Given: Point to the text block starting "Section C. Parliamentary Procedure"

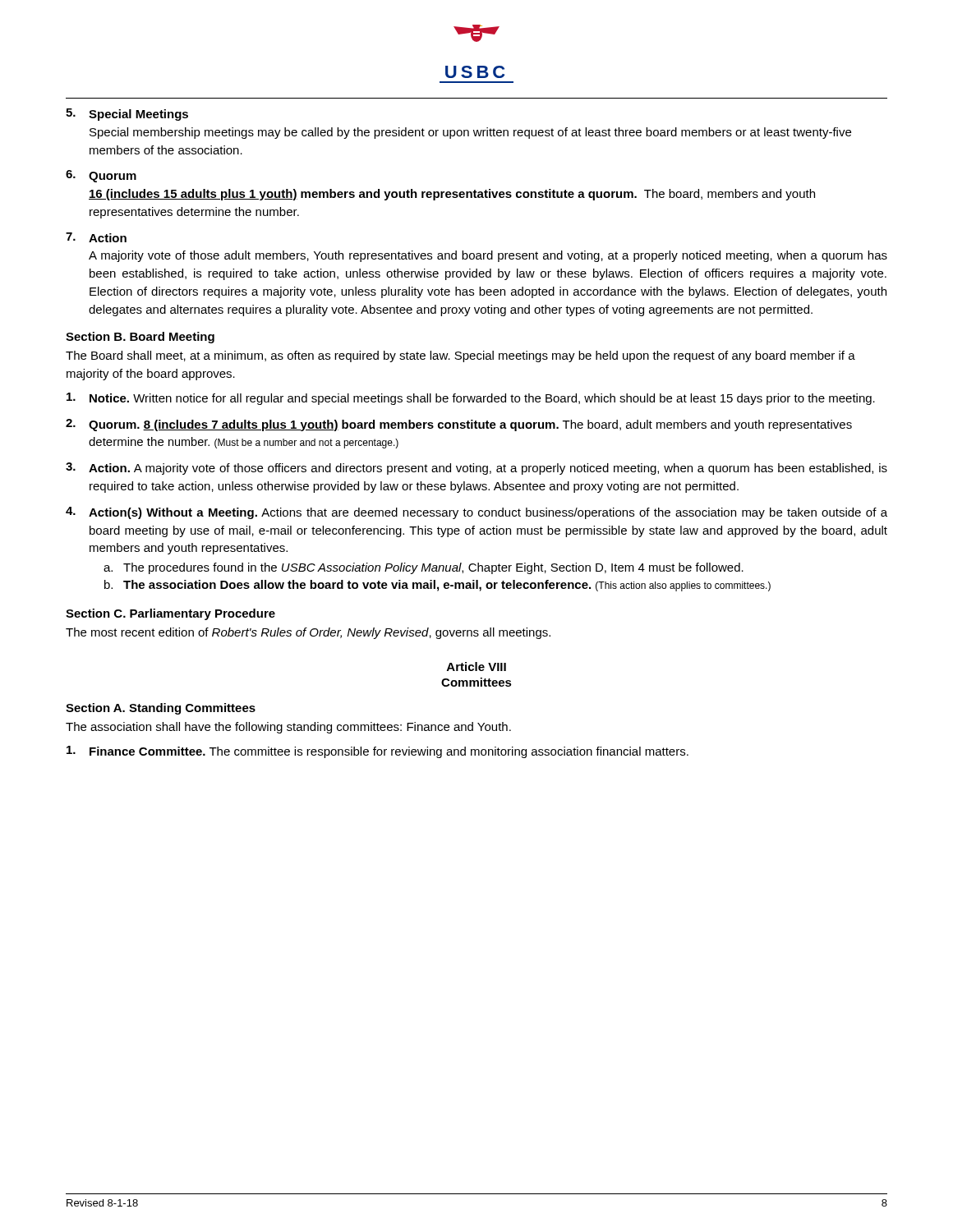Looking at the screenshot, I should (171, 613).
